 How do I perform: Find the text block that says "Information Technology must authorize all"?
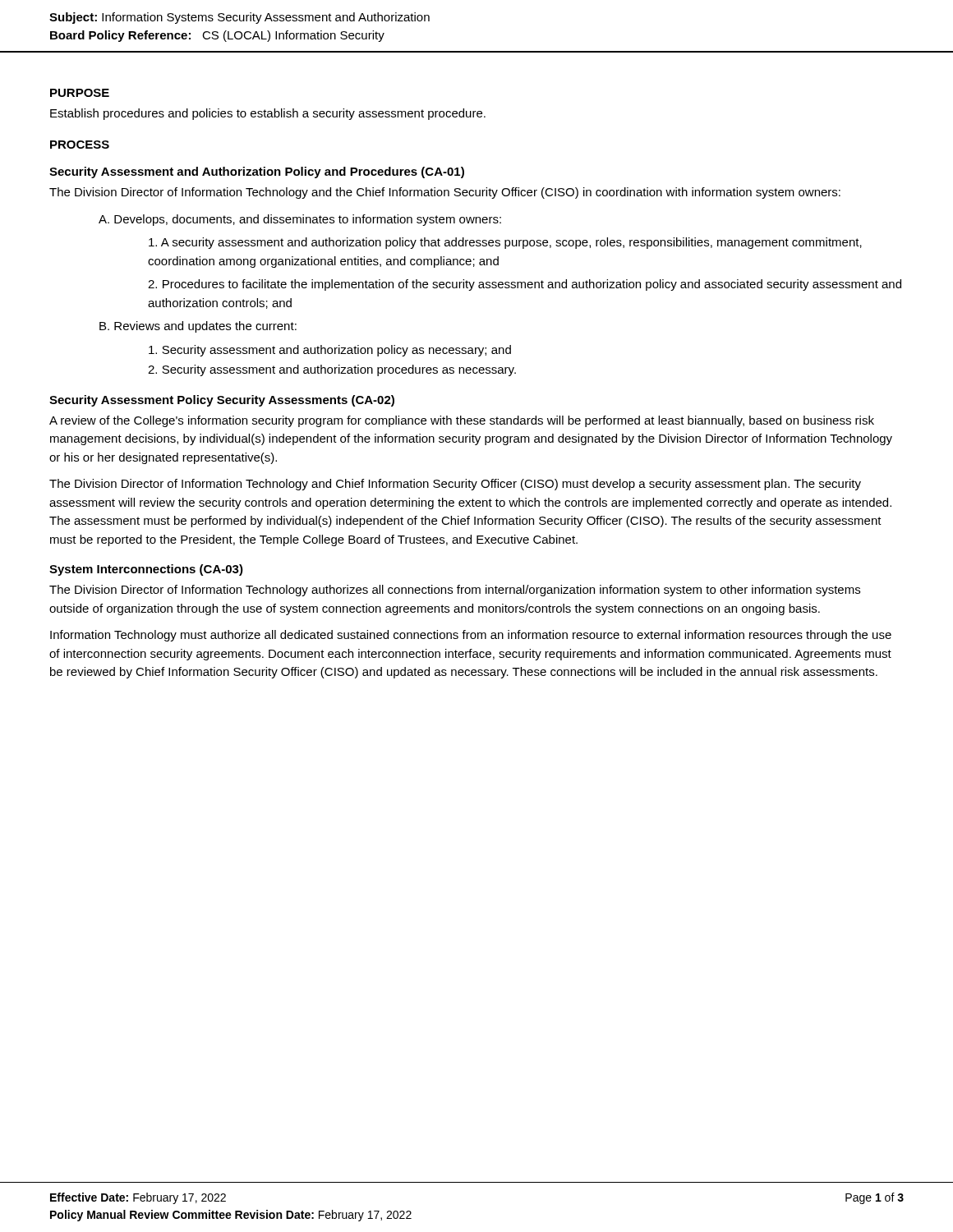tap(470, 653)
